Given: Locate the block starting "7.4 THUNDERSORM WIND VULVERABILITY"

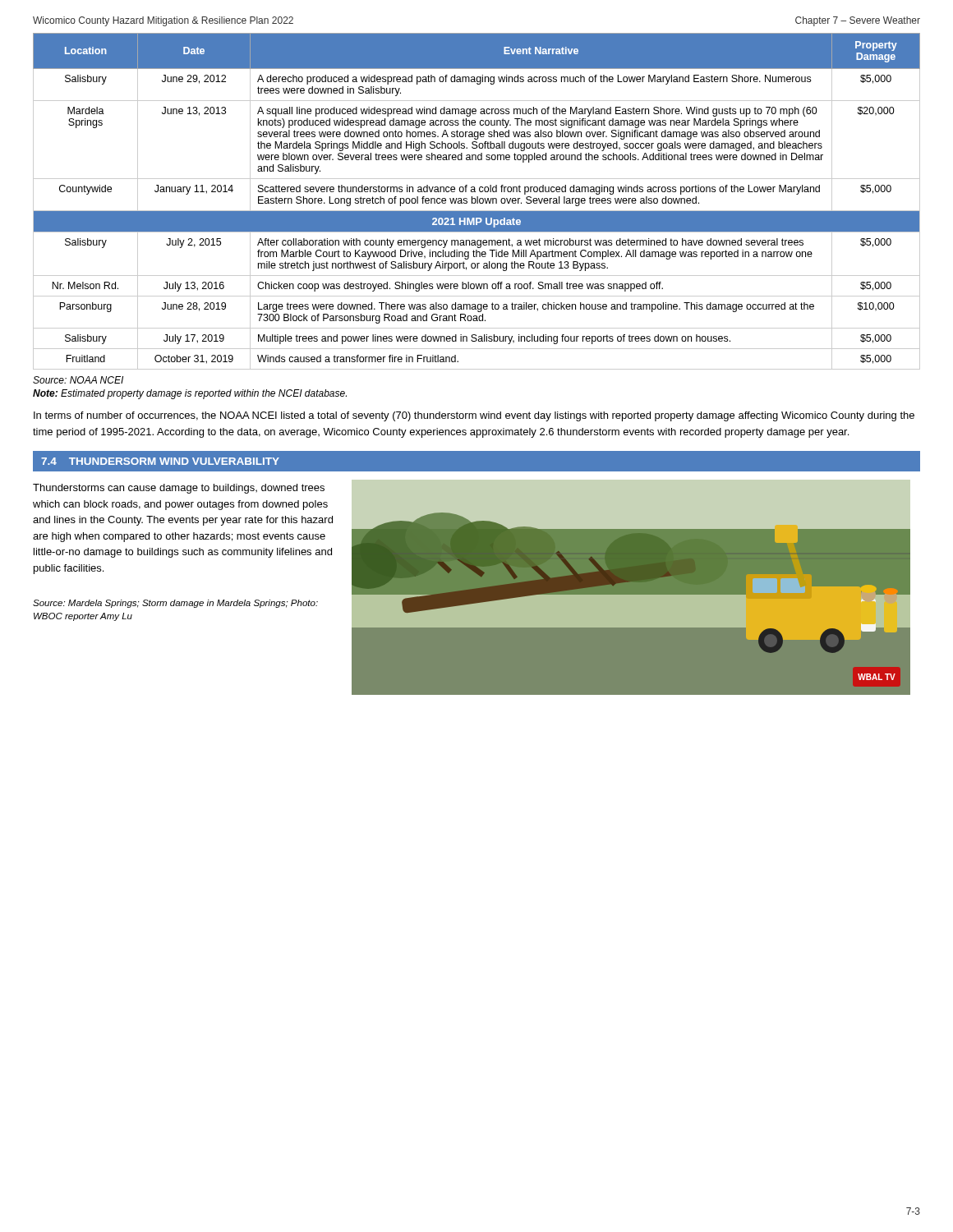Looking at the screenshot, I should [x=160, y=461].
